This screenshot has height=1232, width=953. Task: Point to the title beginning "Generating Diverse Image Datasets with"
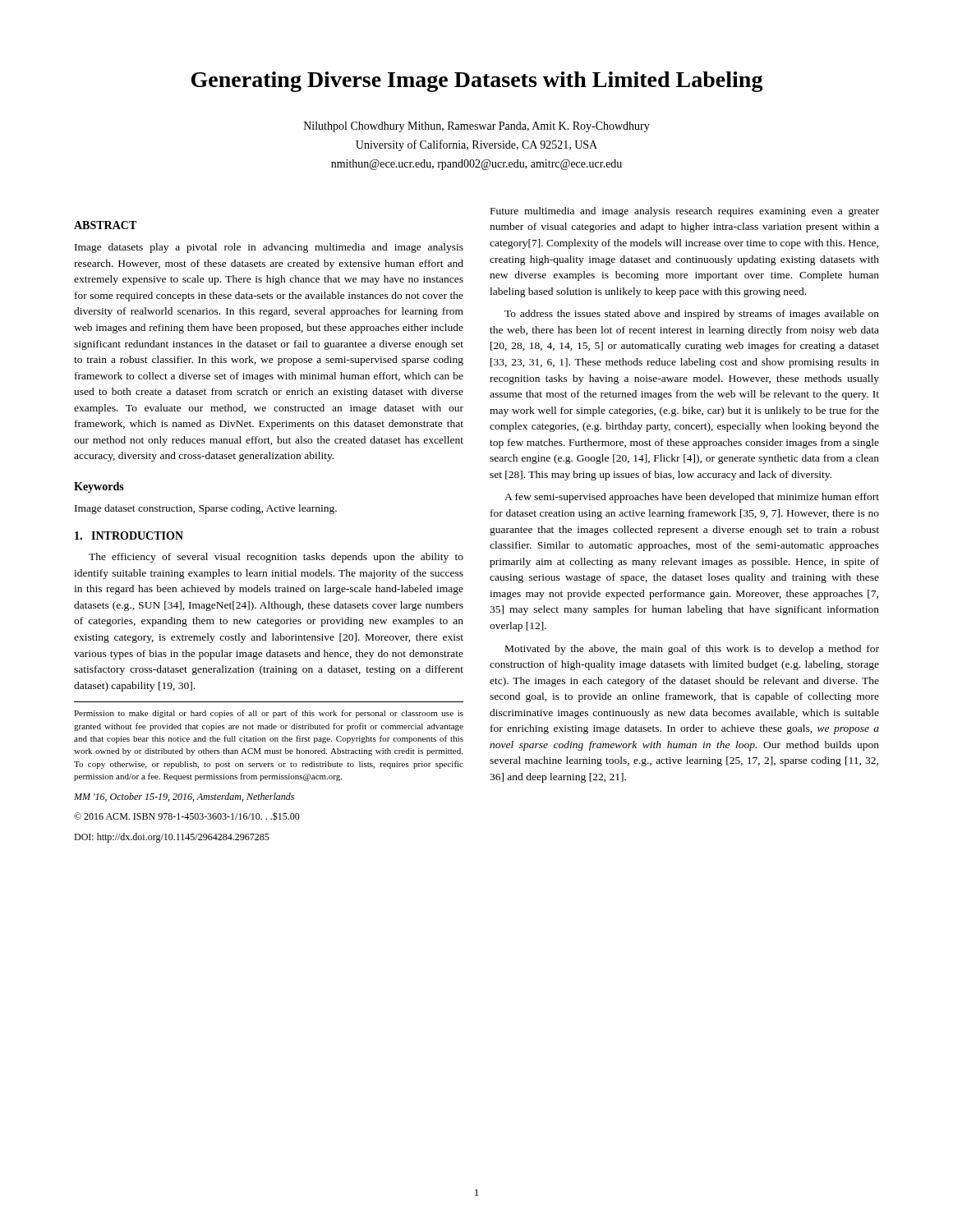pyautogui.click(x=476, y=79)
